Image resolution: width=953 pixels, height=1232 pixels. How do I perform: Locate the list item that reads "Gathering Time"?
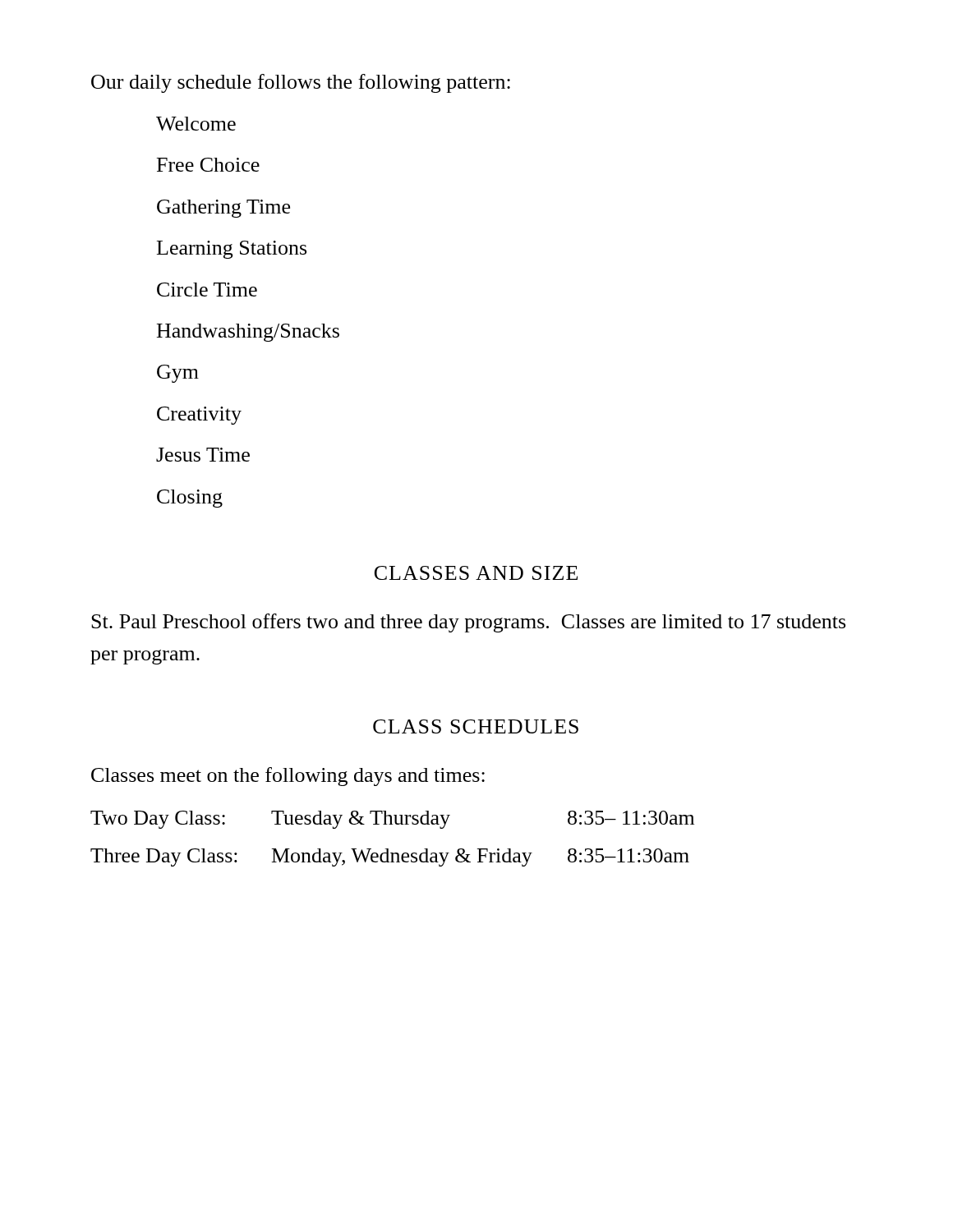click(x=223, y=206)
